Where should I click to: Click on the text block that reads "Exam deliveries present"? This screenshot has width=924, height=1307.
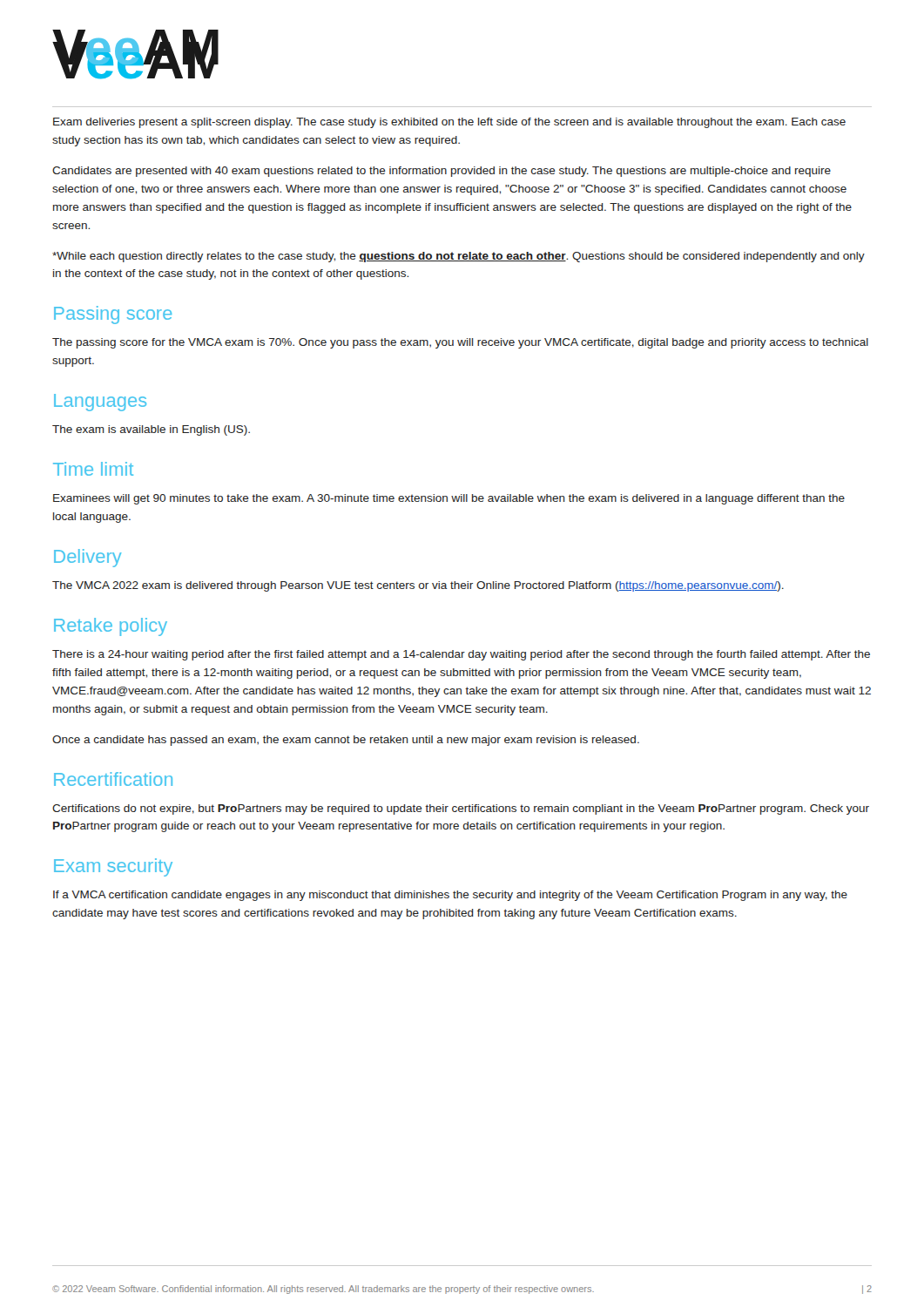[449, 131]
